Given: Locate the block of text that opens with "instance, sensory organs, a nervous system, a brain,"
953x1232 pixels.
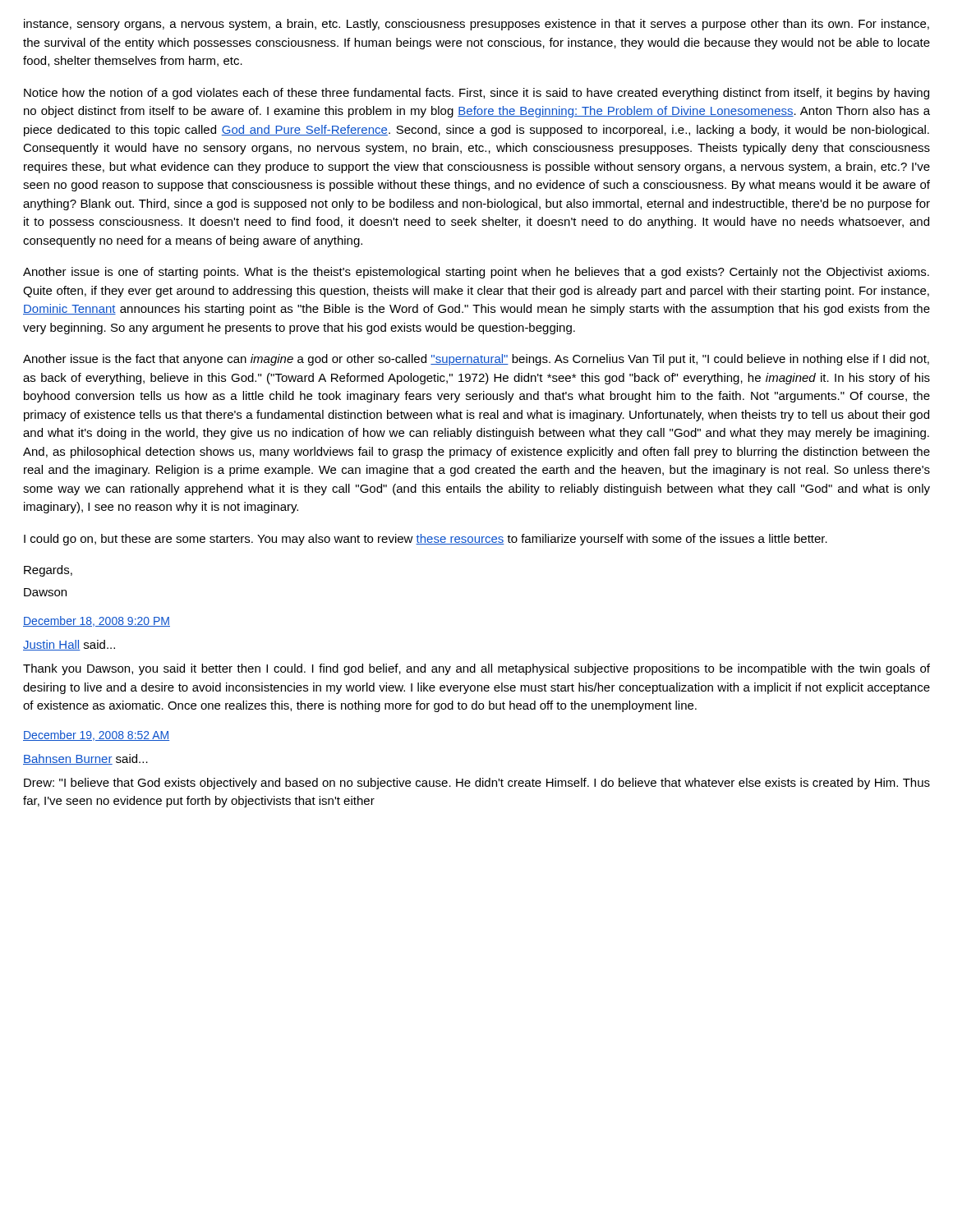Looking at the screenshot, I should 476,43.
